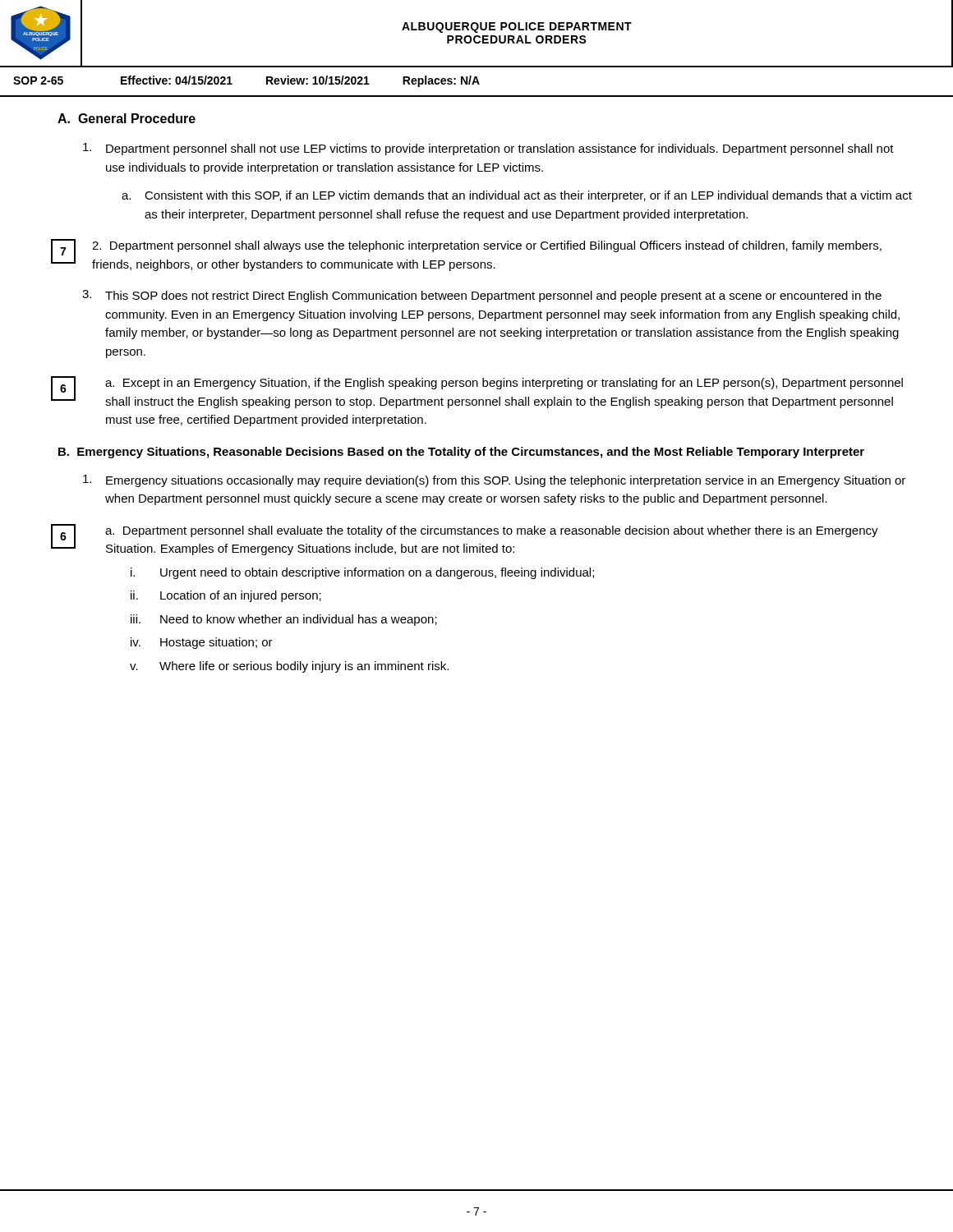953x1232 pixels.
Task: Find the block on this page that starts "7 2. Department personnel shall"
Action: [x=476, y=255]
